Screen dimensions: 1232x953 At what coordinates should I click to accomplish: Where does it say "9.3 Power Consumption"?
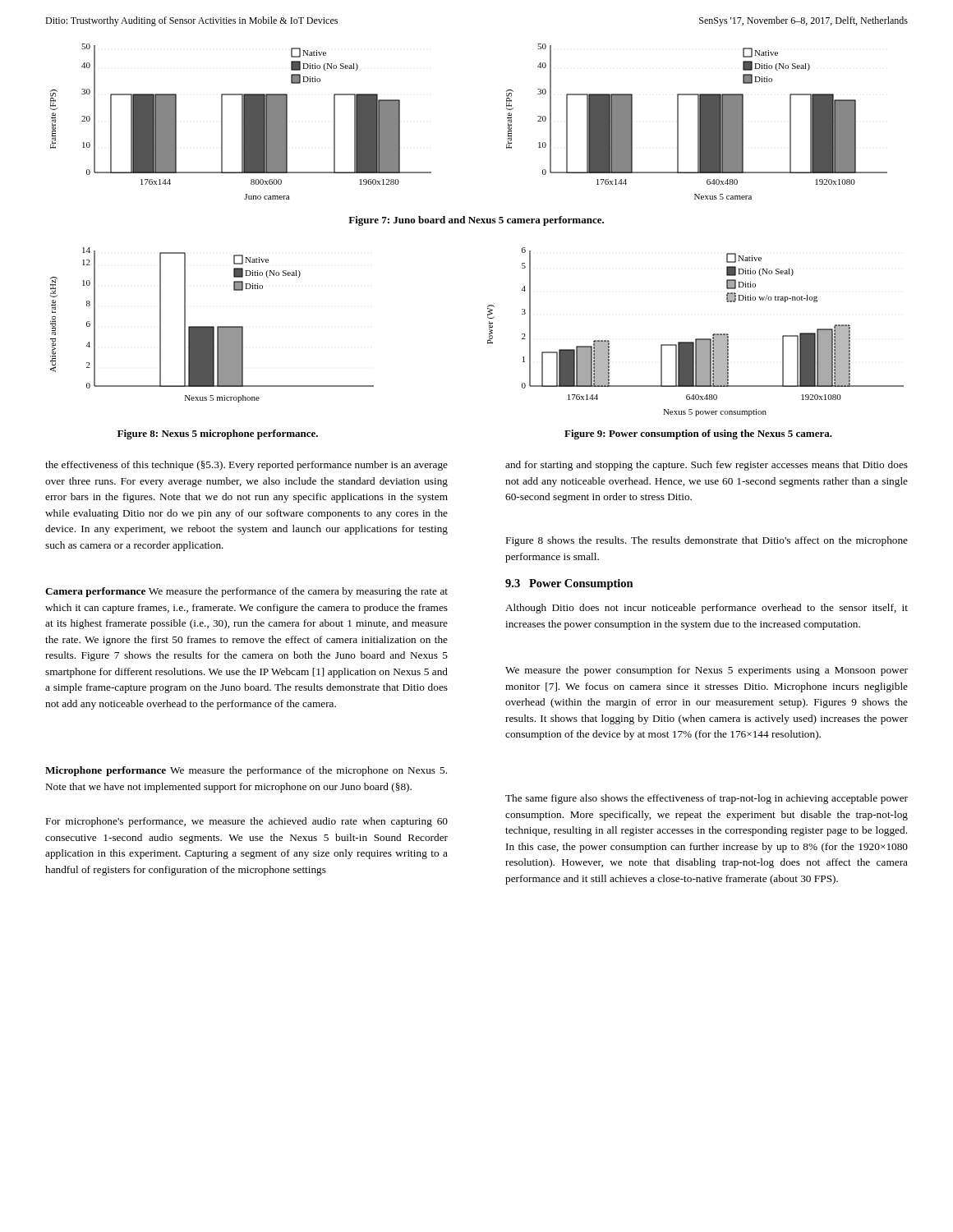[569, 583]
